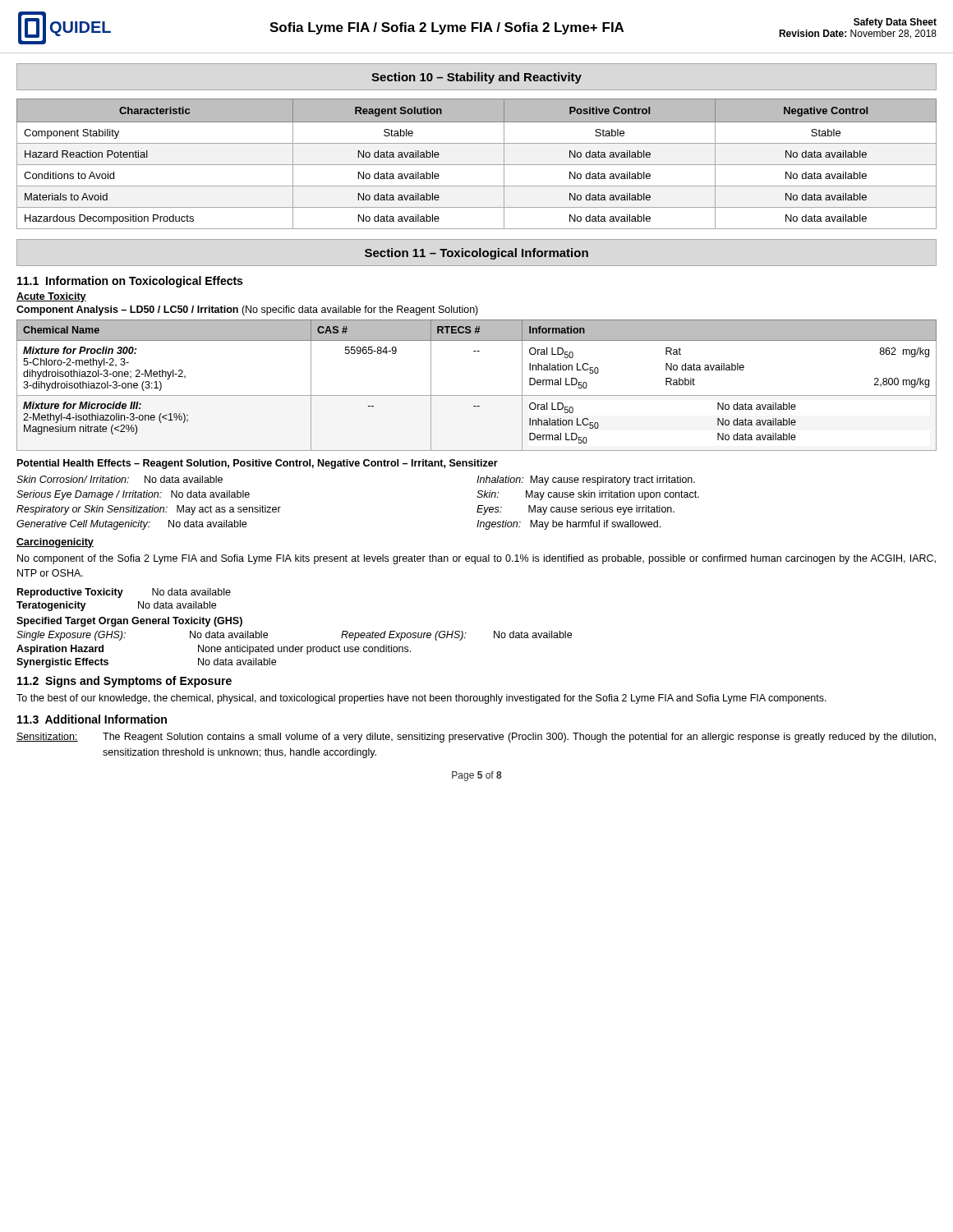Click on the text containing "Acute Toxicity"

tap(51, 296)
